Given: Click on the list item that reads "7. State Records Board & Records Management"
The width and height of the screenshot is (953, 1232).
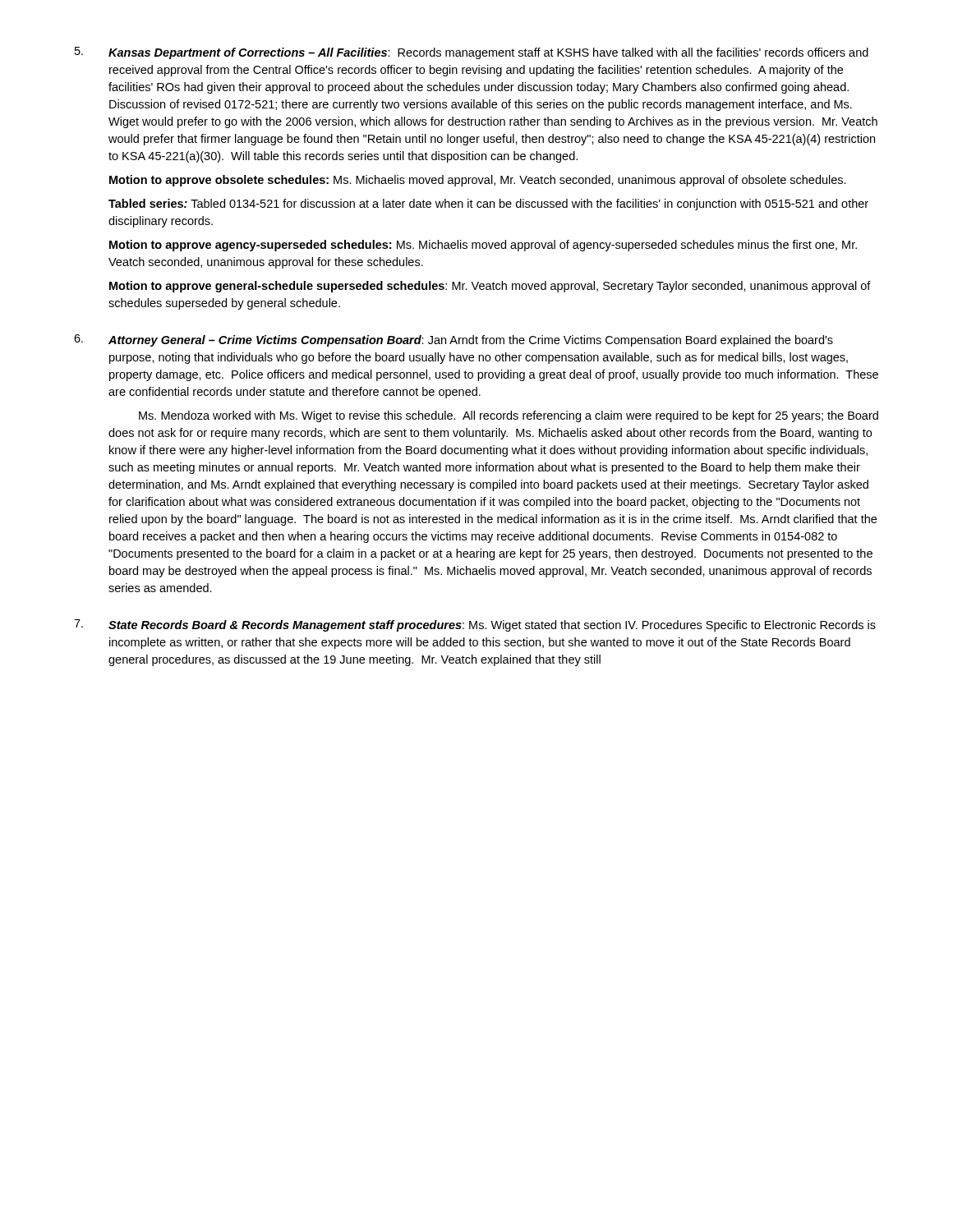Looking at the screenshot, I should click(476, 646).
